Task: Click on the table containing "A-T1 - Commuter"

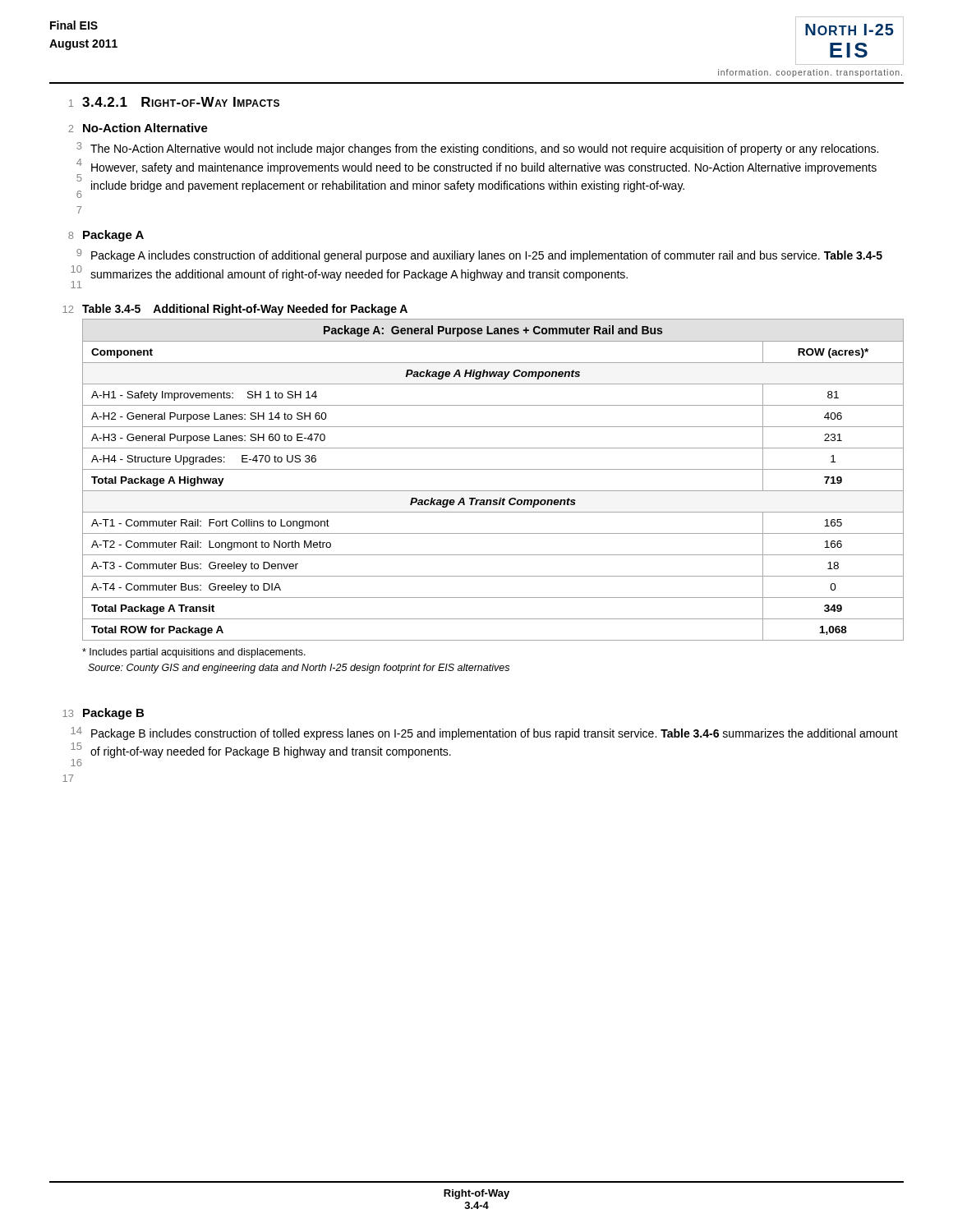Action: pyautogui.click(x=493, y=480)
